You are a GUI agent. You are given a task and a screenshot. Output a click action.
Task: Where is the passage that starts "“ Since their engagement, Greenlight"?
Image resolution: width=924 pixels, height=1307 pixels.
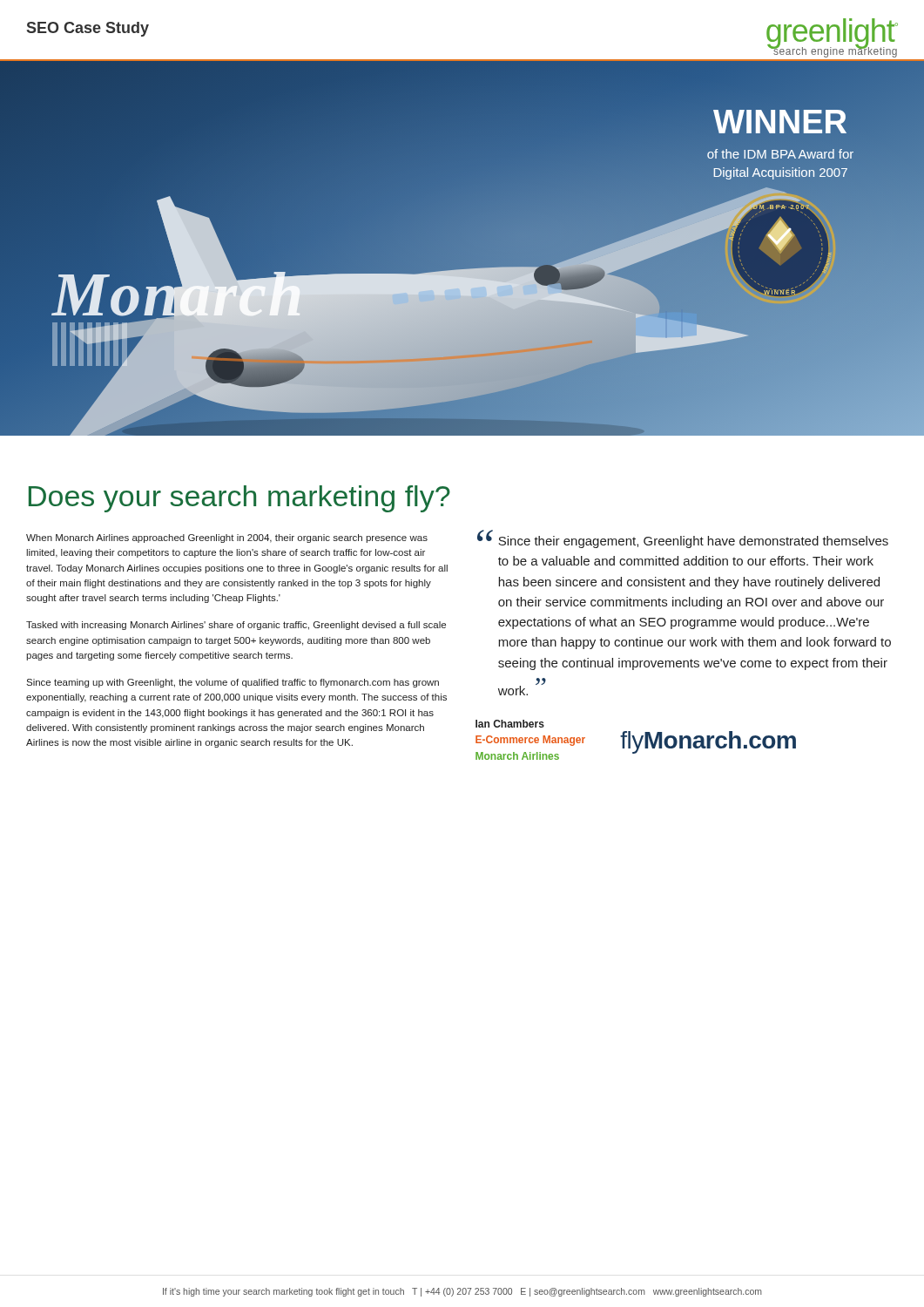pos(686,615)
